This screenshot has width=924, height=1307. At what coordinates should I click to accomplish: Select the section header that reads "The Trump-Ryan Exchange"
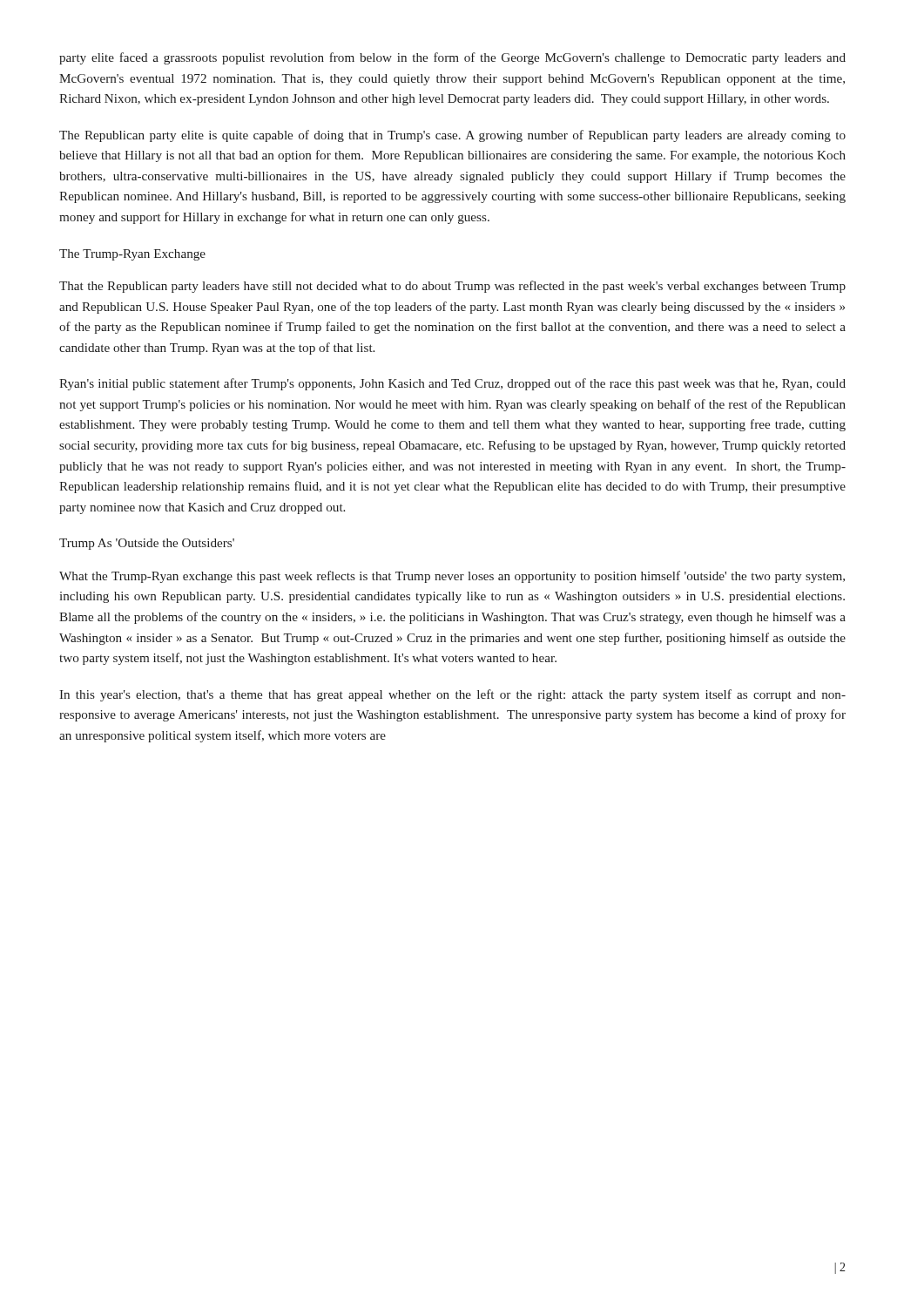(x=132, y=253)
